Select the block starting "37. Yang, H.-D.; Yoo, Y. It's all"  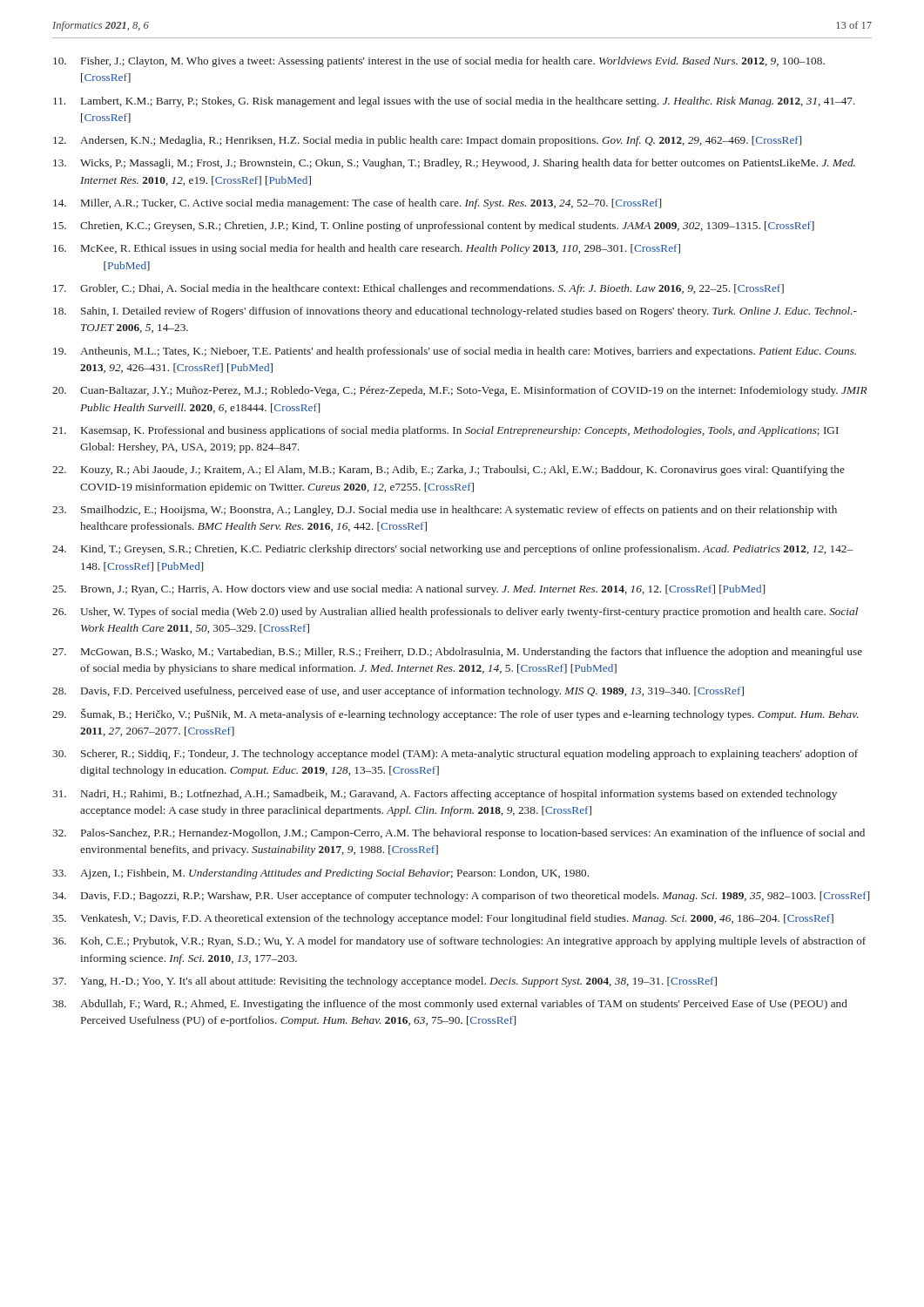462,981
